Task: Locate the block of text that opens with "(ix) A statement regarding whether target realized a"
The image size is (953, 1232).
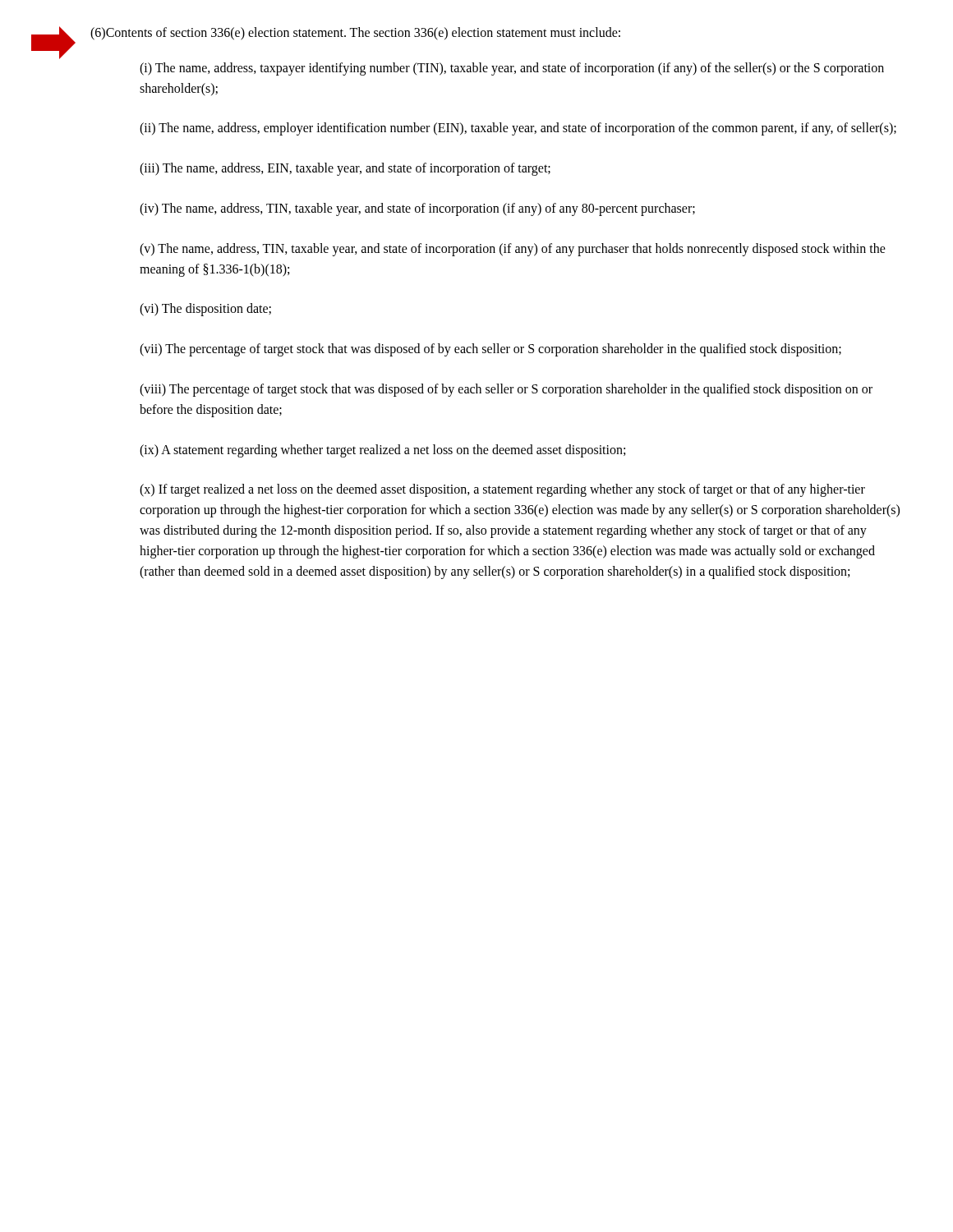Action: [383, 449]
